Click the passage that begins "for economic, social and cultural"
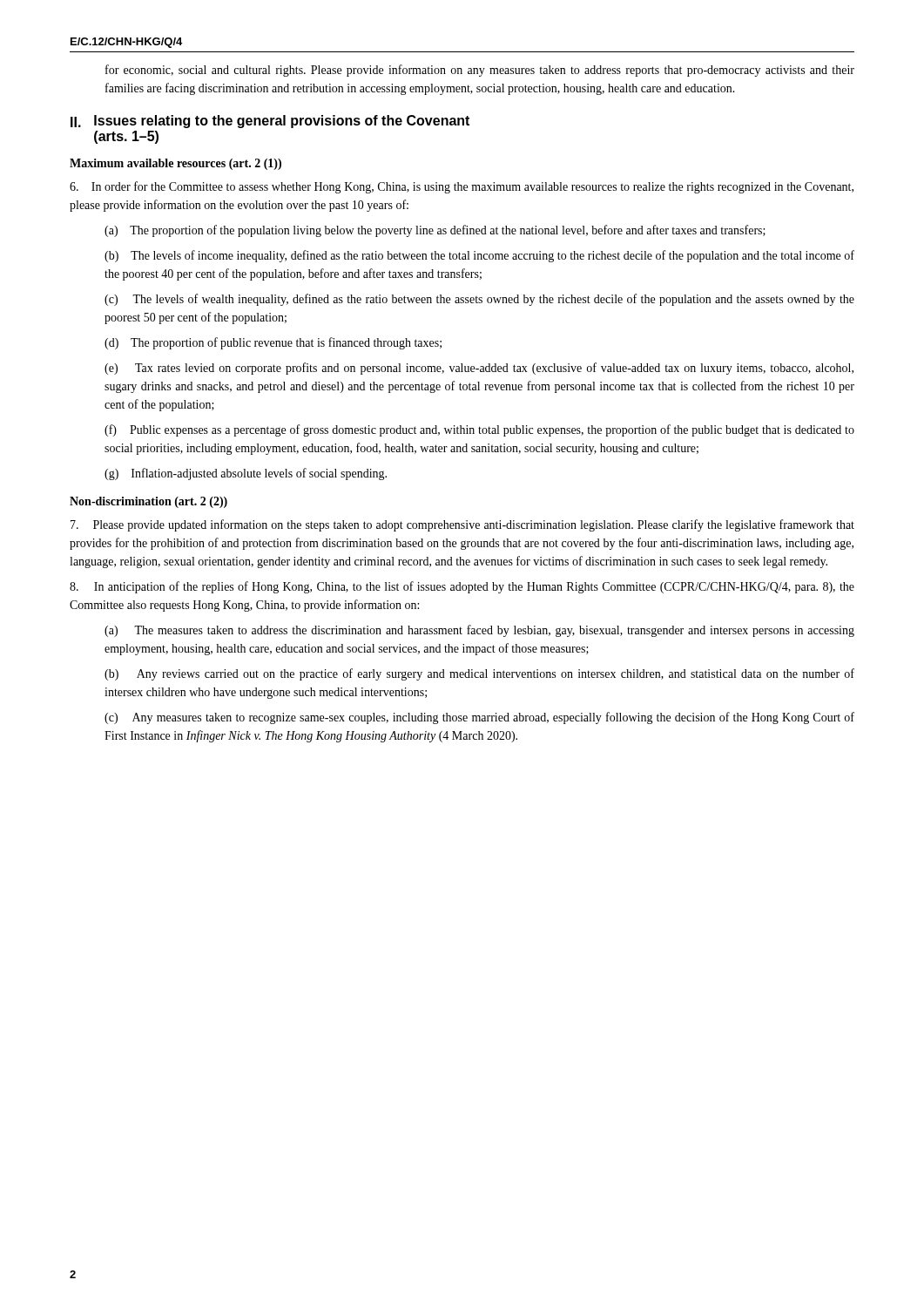Image resolution: width=924 pixels, height=1307 pixels. 479,79
